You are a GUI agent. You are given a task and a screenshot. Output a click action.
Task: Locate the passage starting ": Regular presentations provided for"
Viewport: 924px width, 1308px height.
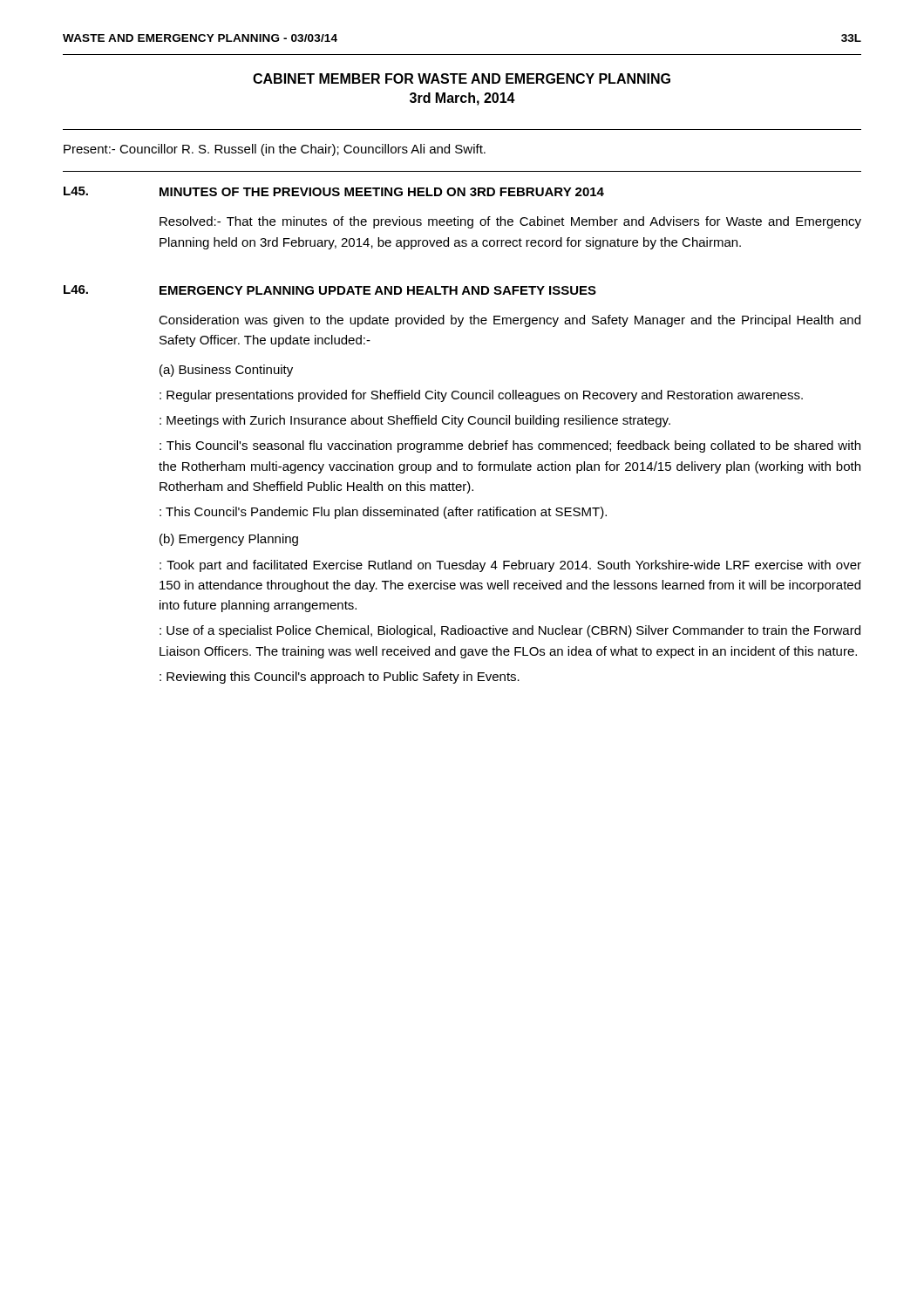[481, 394]
